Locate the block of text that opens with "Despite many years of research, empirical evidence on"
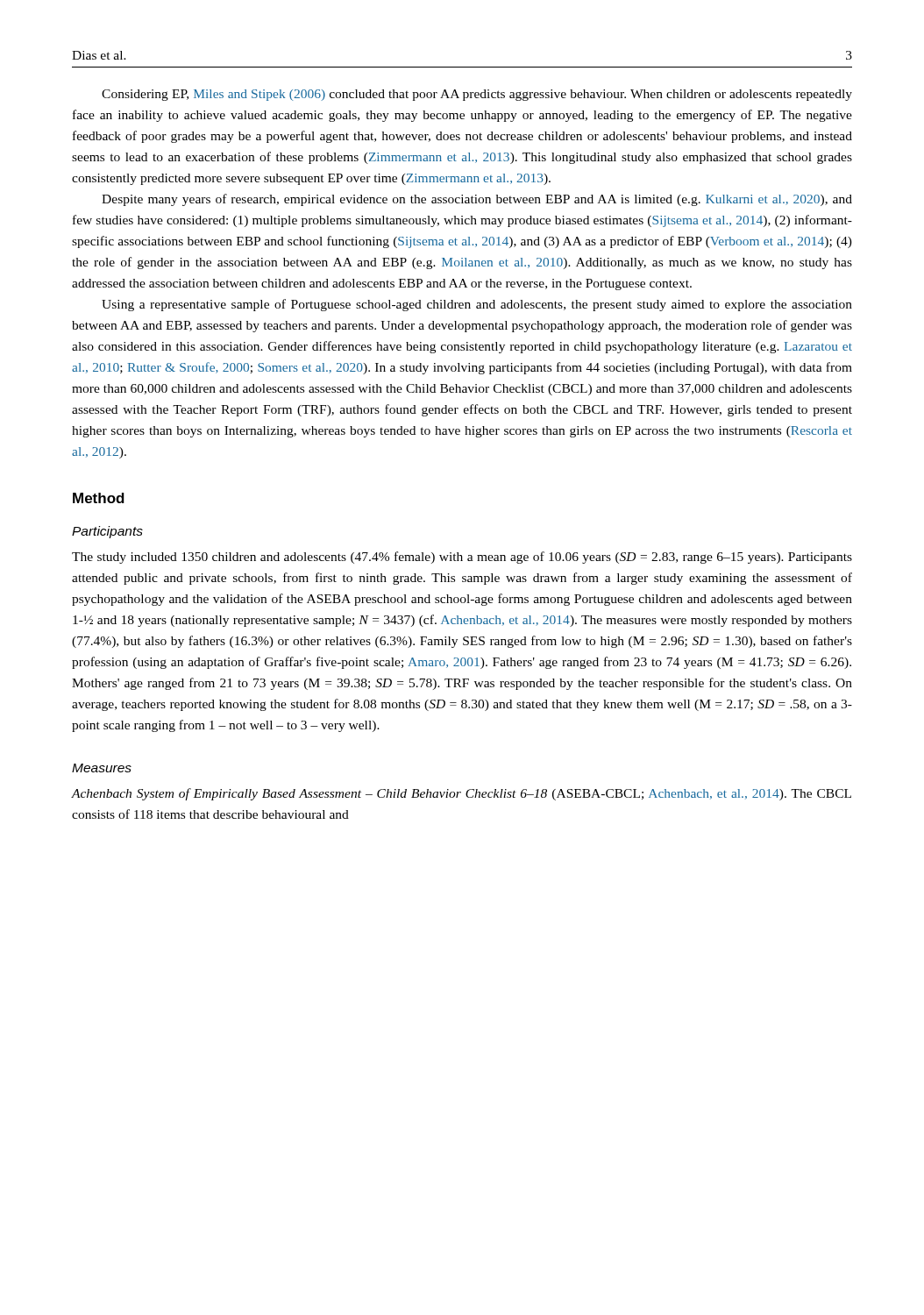 (462, 241)
